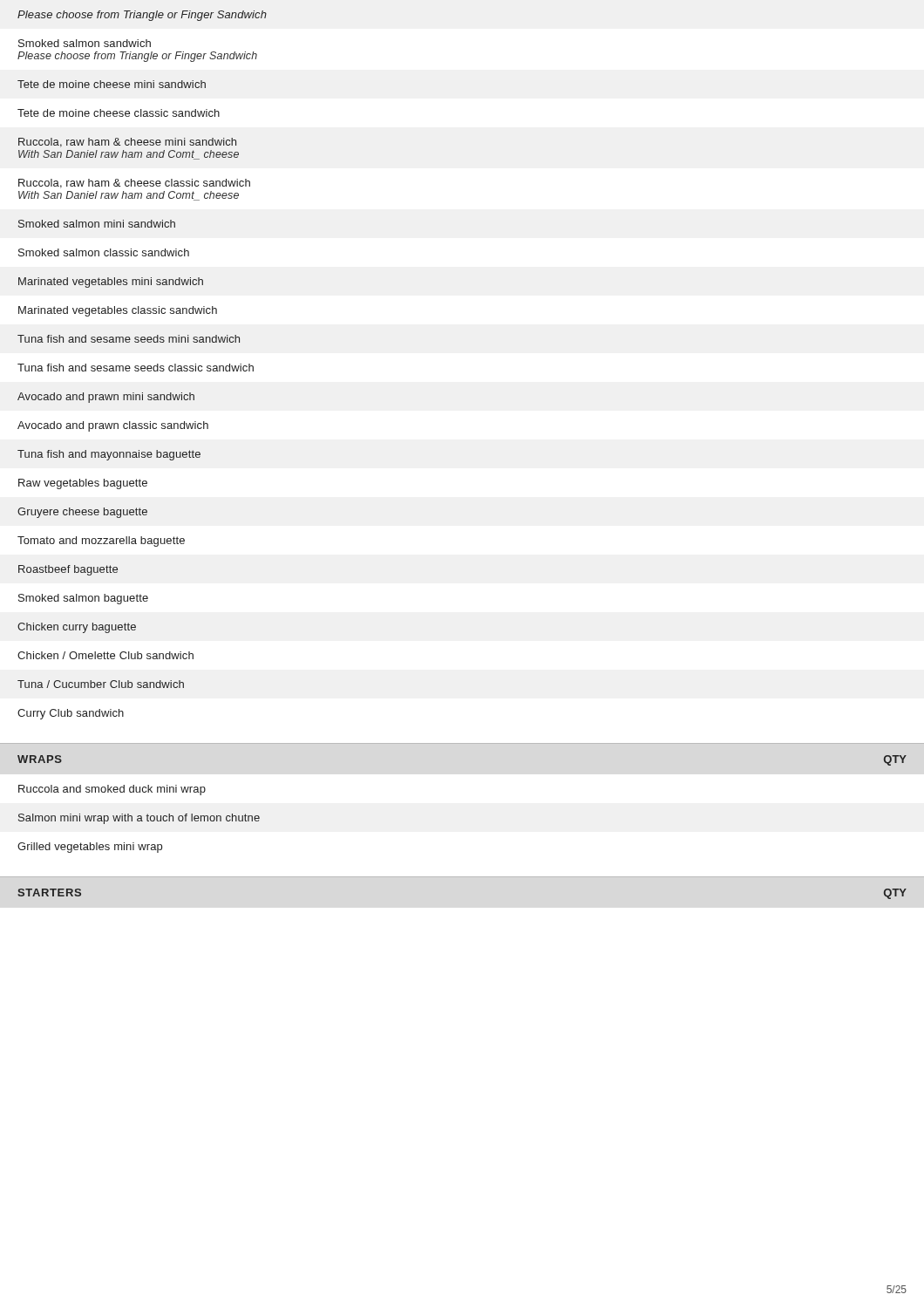
Task: Navigate to the text block starting "Gruyere cheese baguette"
Action: pyautogui.click(x=82, y=513)
